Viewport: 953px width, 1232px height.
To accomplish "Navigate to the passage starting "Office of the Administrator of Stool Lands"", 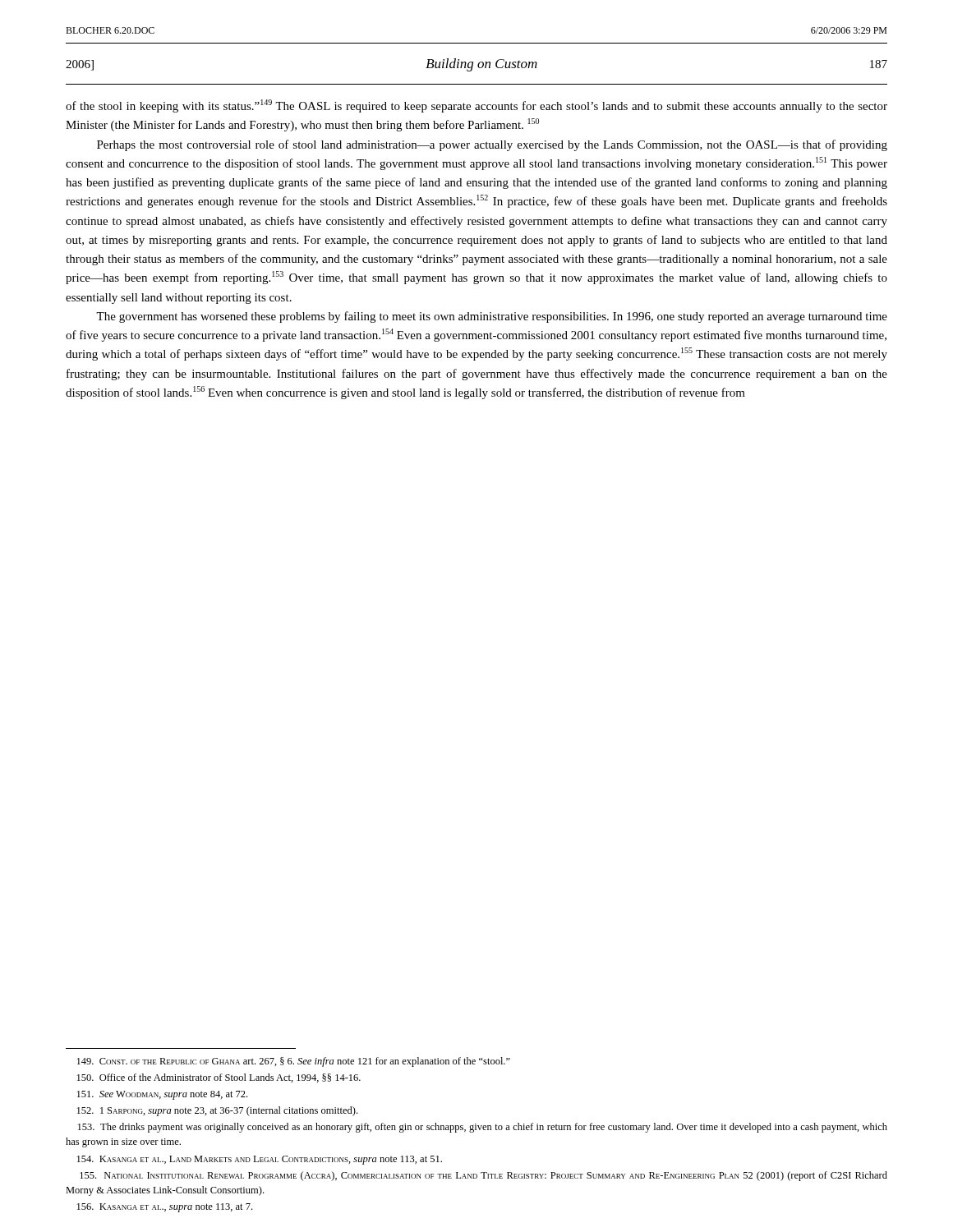I will tap(213, 1077).
